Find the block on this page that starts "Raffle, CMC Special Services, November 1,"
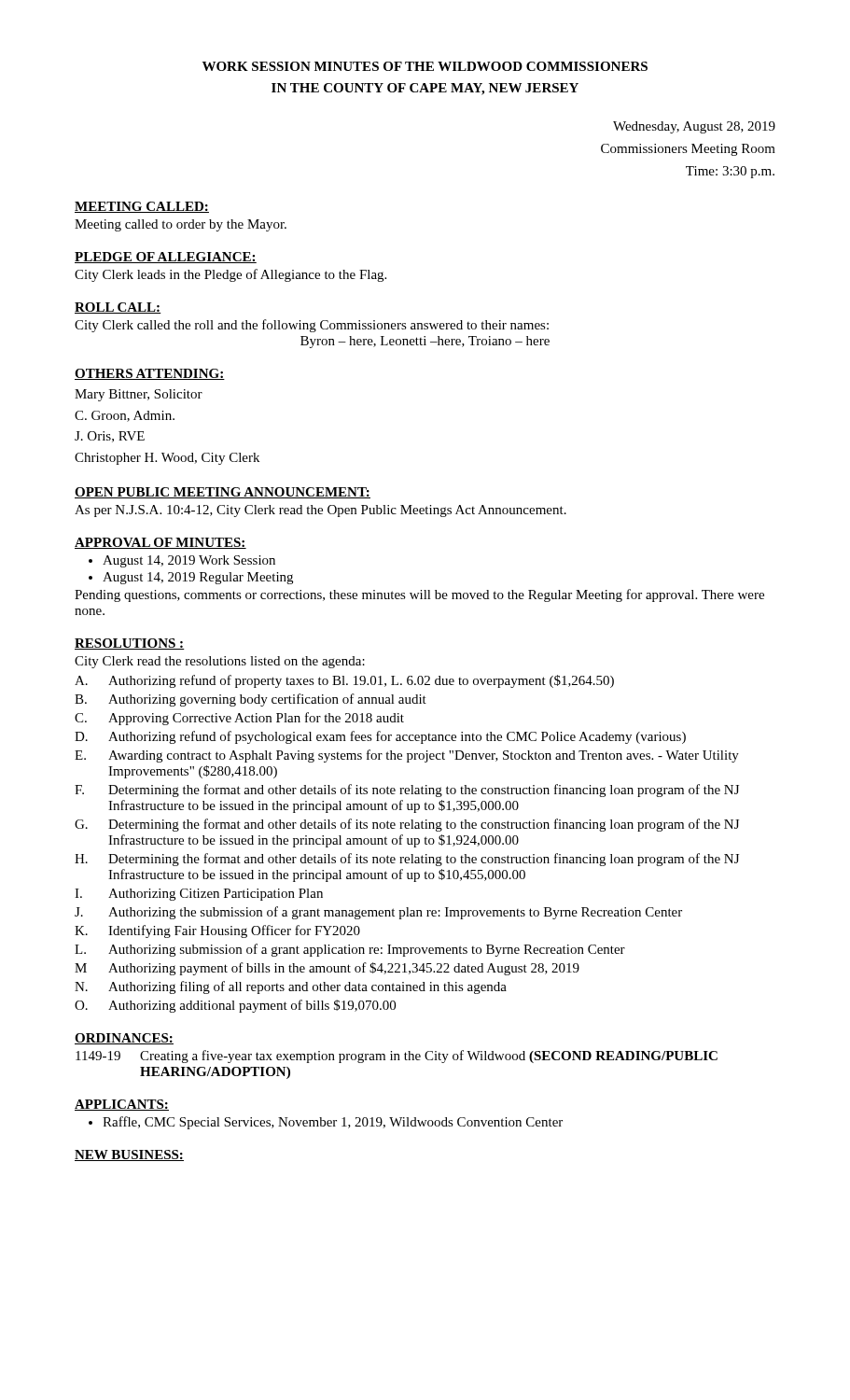The height and width of the screenshot is (1400, 850). [333, 1122]
